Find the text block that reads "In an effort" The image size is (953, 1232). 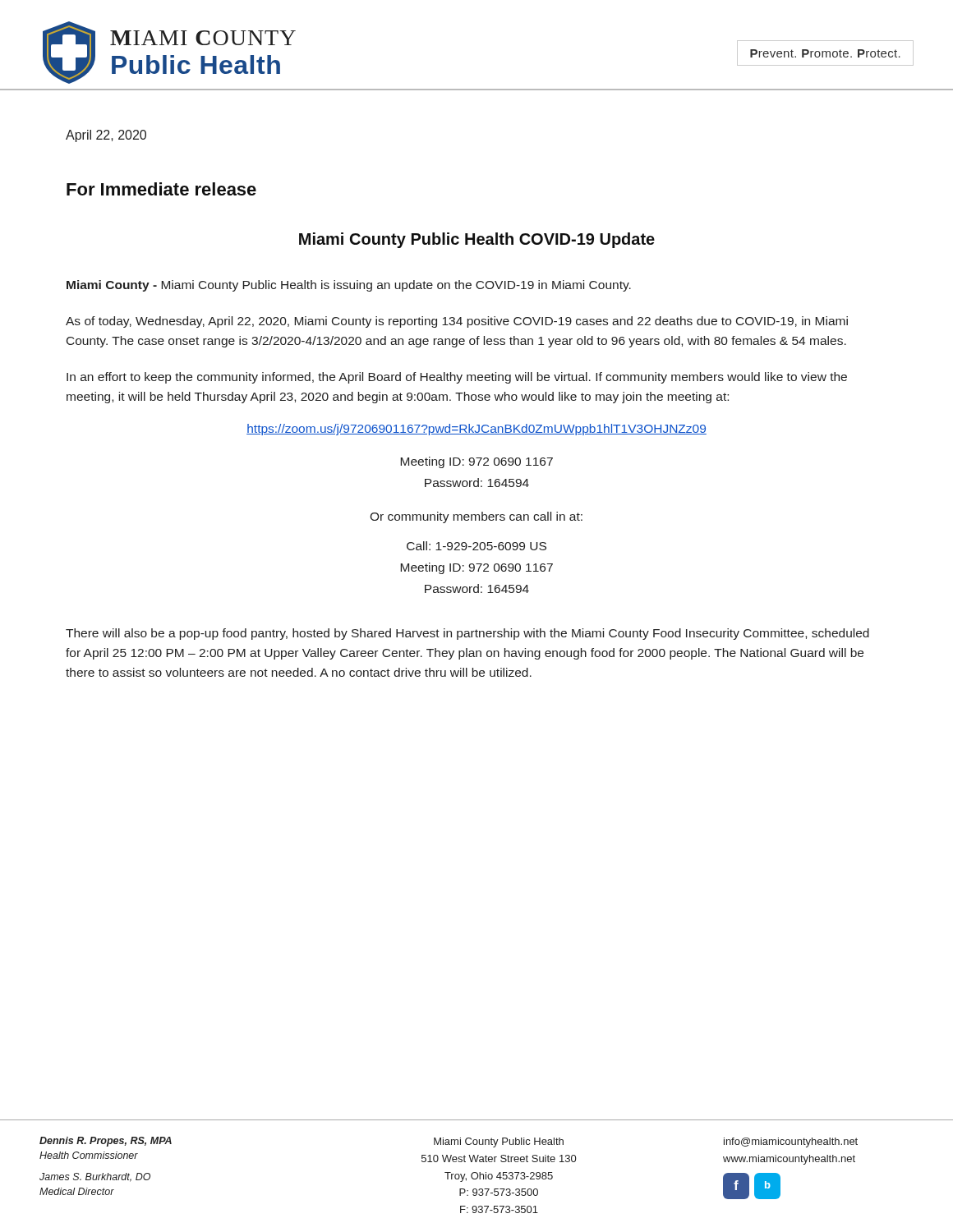457,386
